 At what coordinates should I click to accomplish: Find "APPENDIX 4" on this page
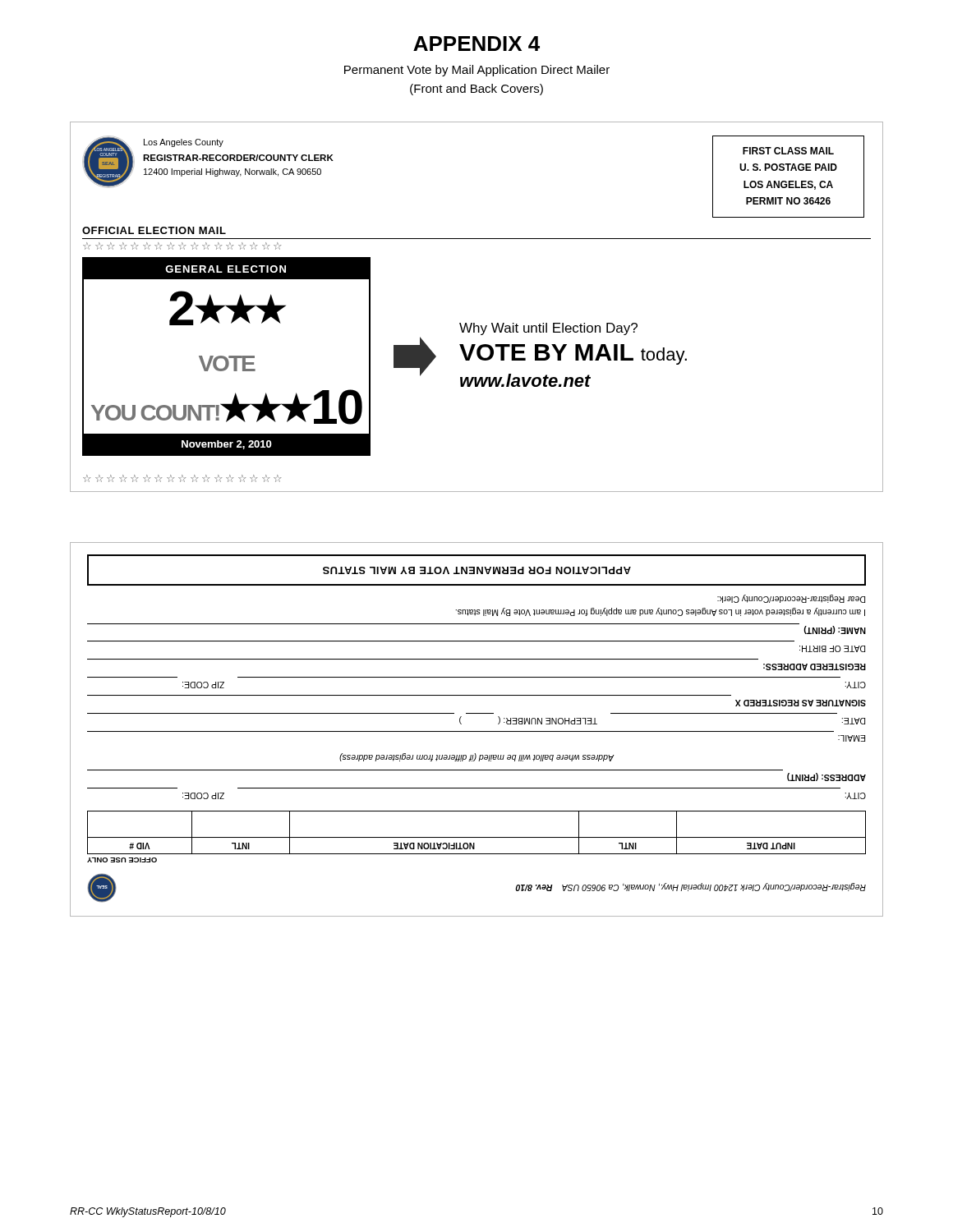pos(476,43)
